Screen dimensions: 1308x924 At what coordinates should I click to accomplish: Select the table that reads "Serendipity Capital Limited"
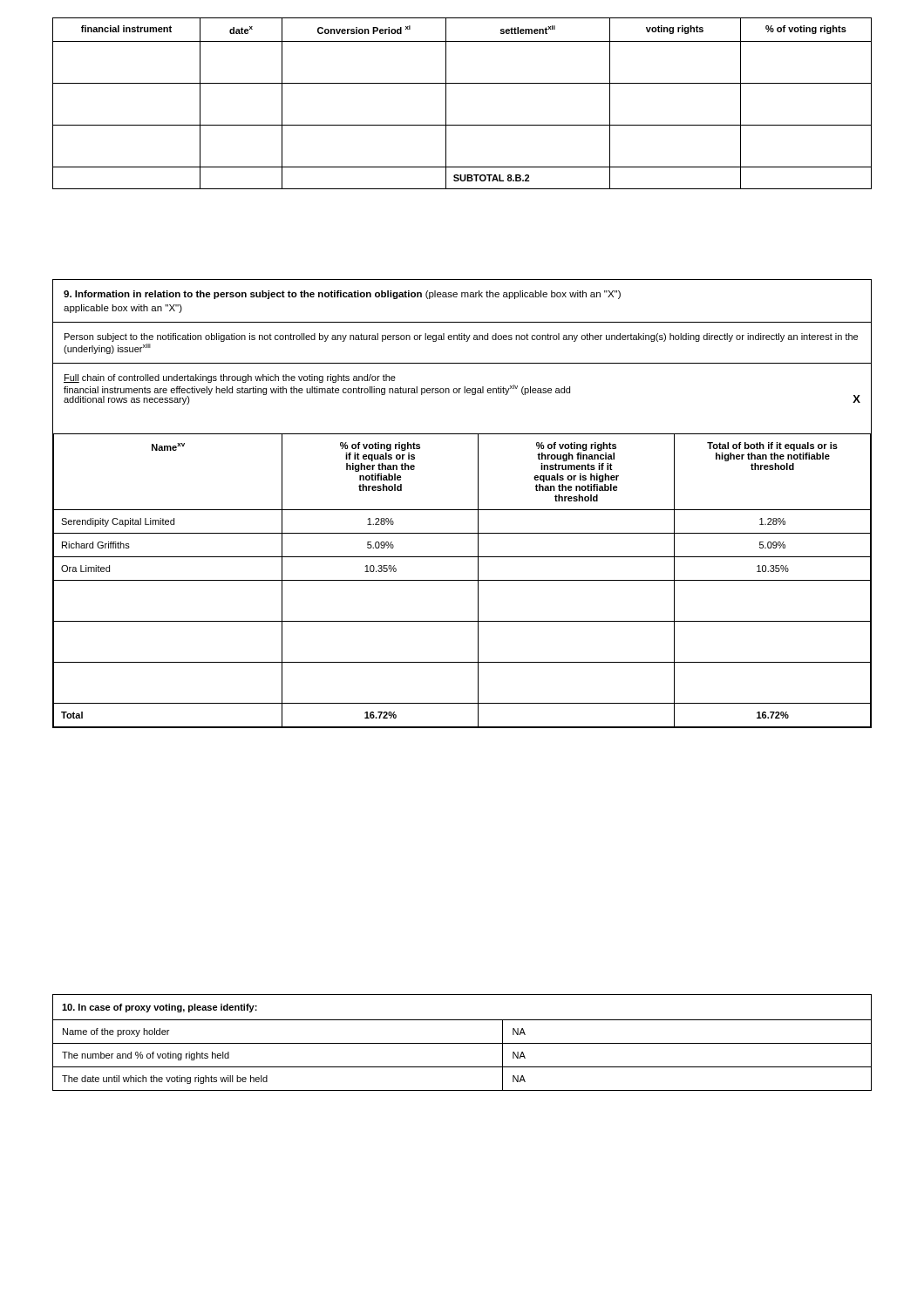pyautogui.click(x=462, y=503)
